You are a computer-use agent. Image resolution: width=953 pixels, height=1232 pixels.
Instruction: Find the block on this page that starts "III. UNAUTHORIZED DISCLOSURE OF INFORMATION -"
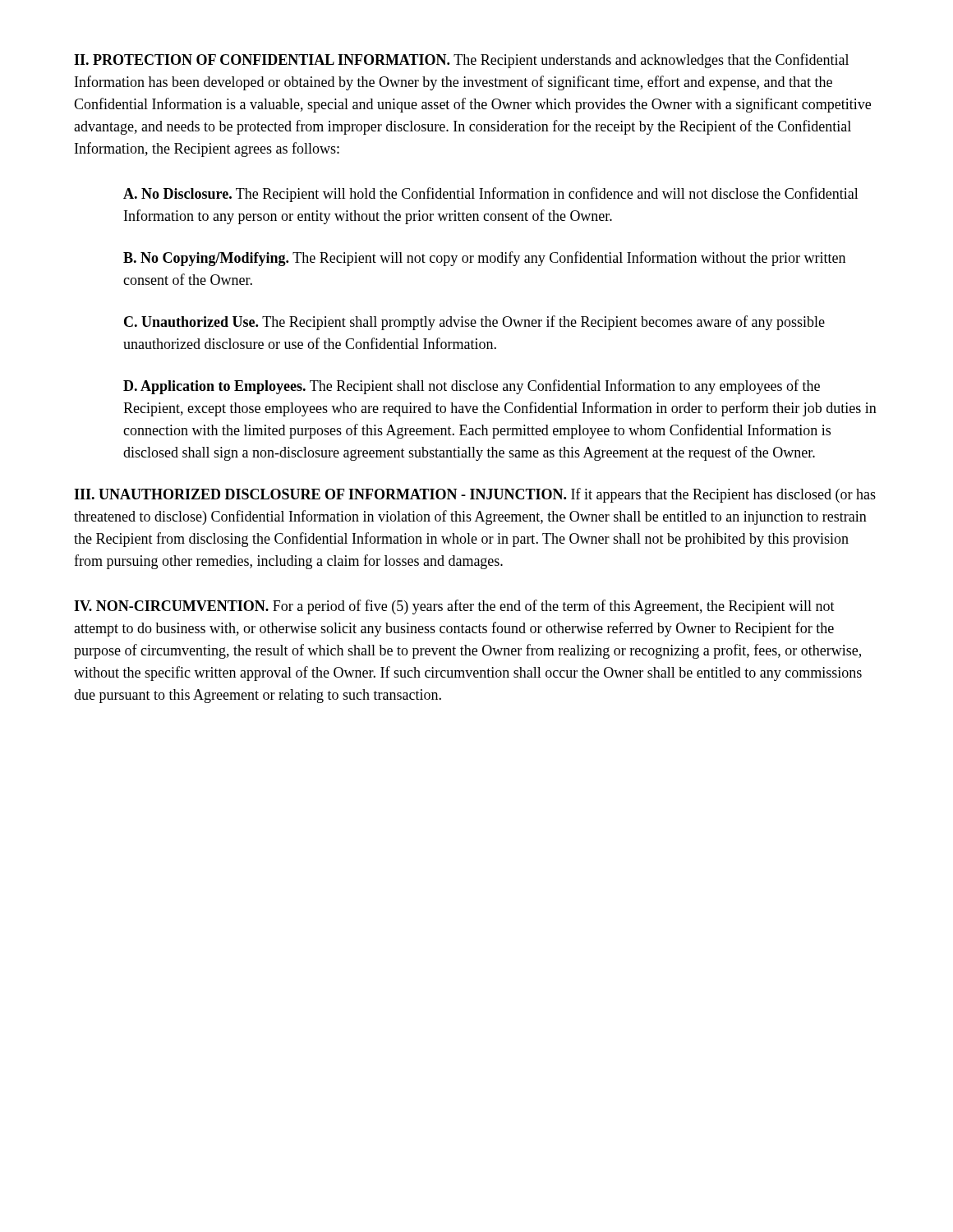476,528
